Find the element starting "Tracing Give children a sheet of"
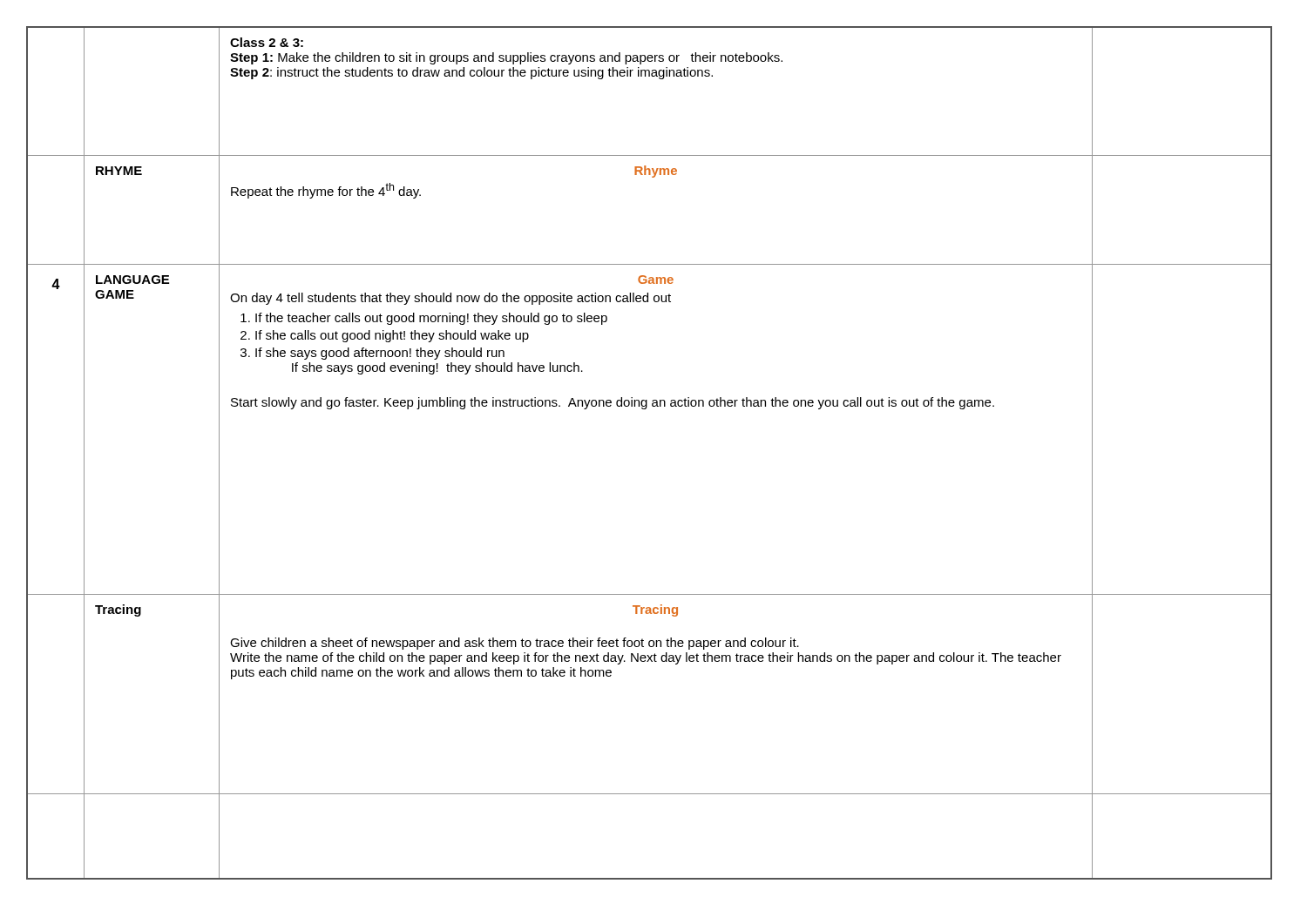Viewport: 1307px width, 924px height. [x=656, y=640]
